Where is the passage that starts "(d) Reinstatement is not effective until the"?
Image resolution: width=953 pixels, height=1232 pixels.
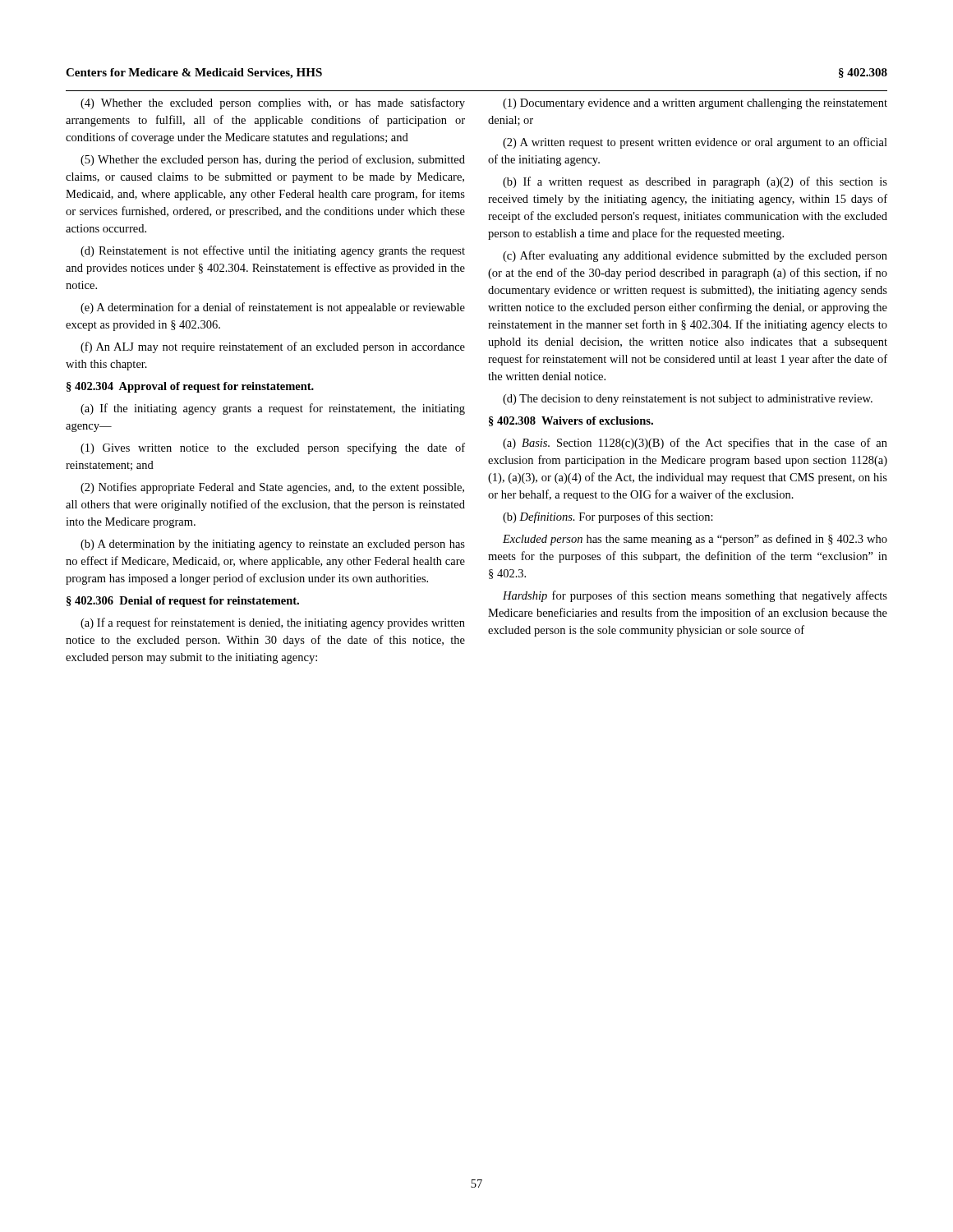pyautogui.click(x=265, y=268)
